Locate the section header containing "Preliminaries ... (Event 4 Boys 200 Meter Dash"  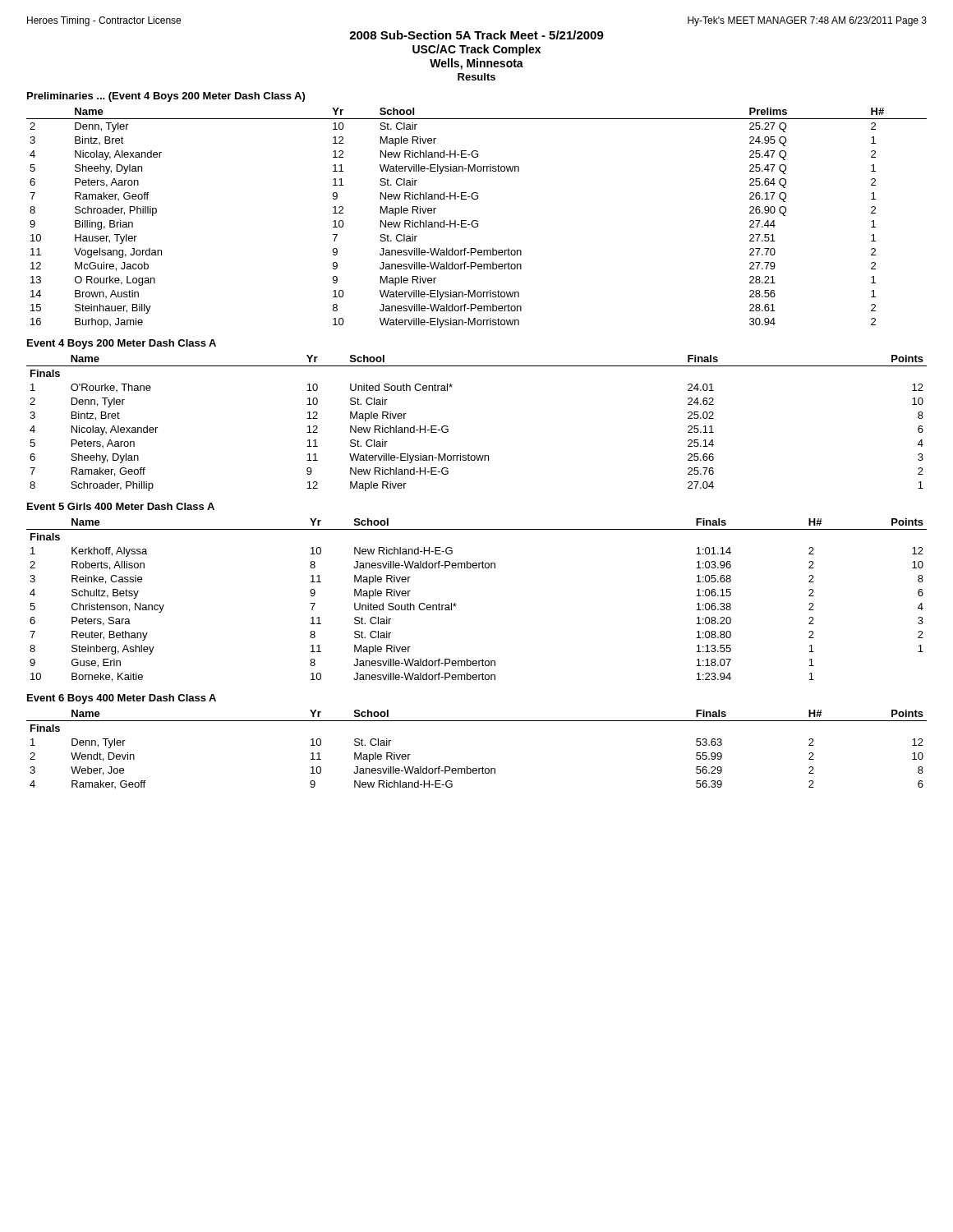click(x=166, y=96)
